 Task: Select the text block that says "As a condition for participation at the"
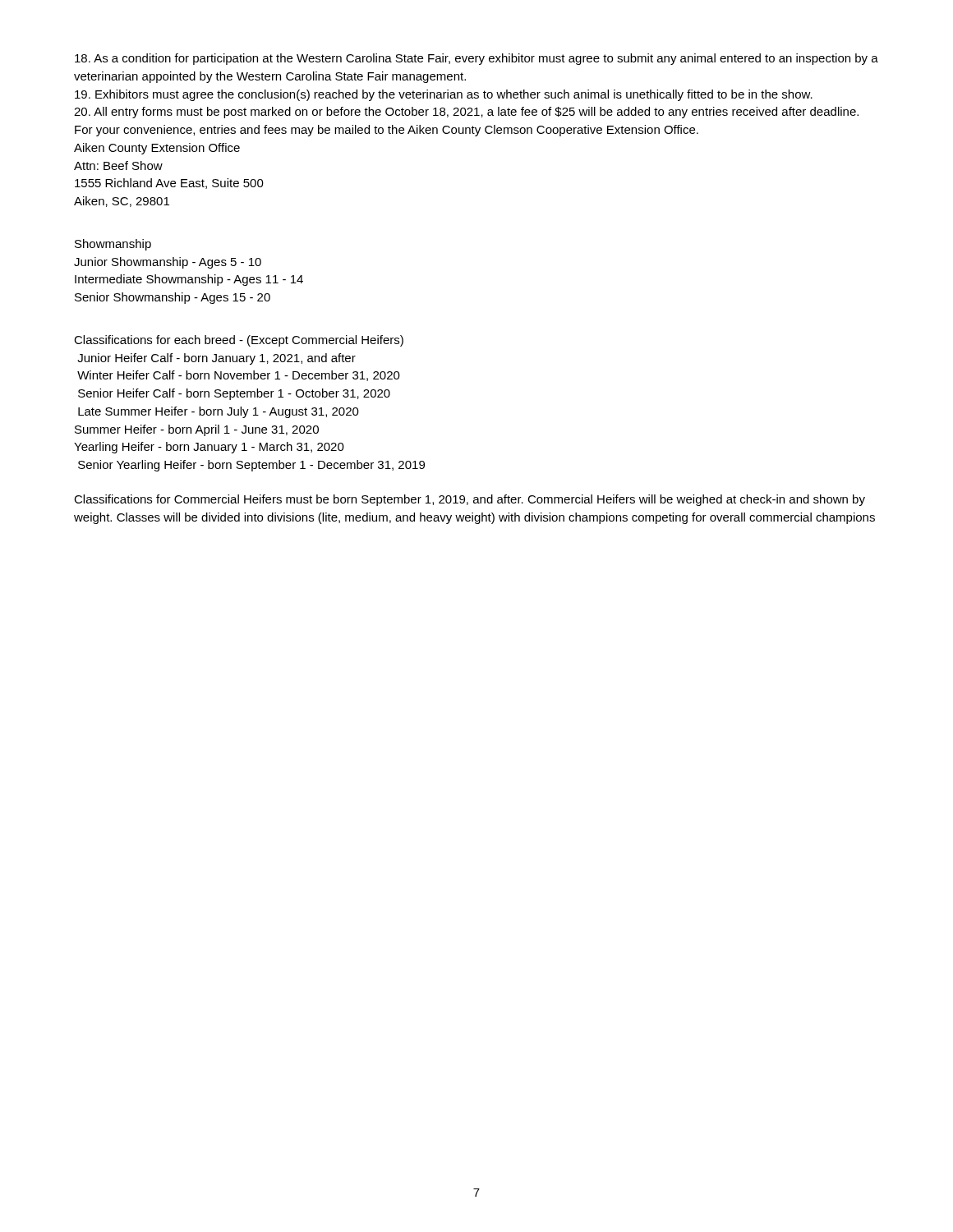click(x=476, y=67)
